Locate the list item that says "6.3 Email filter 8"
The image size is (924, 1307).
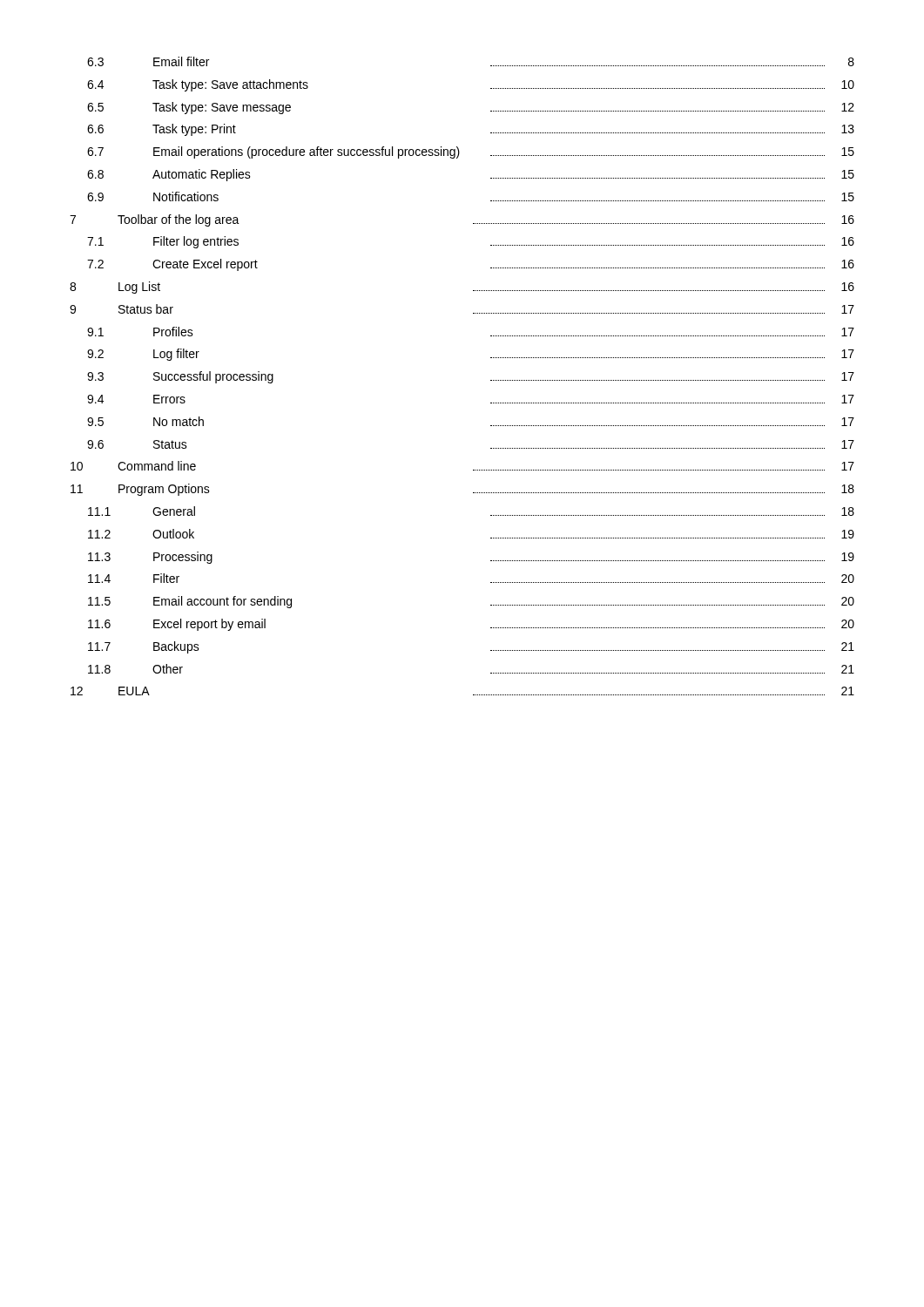90,61
